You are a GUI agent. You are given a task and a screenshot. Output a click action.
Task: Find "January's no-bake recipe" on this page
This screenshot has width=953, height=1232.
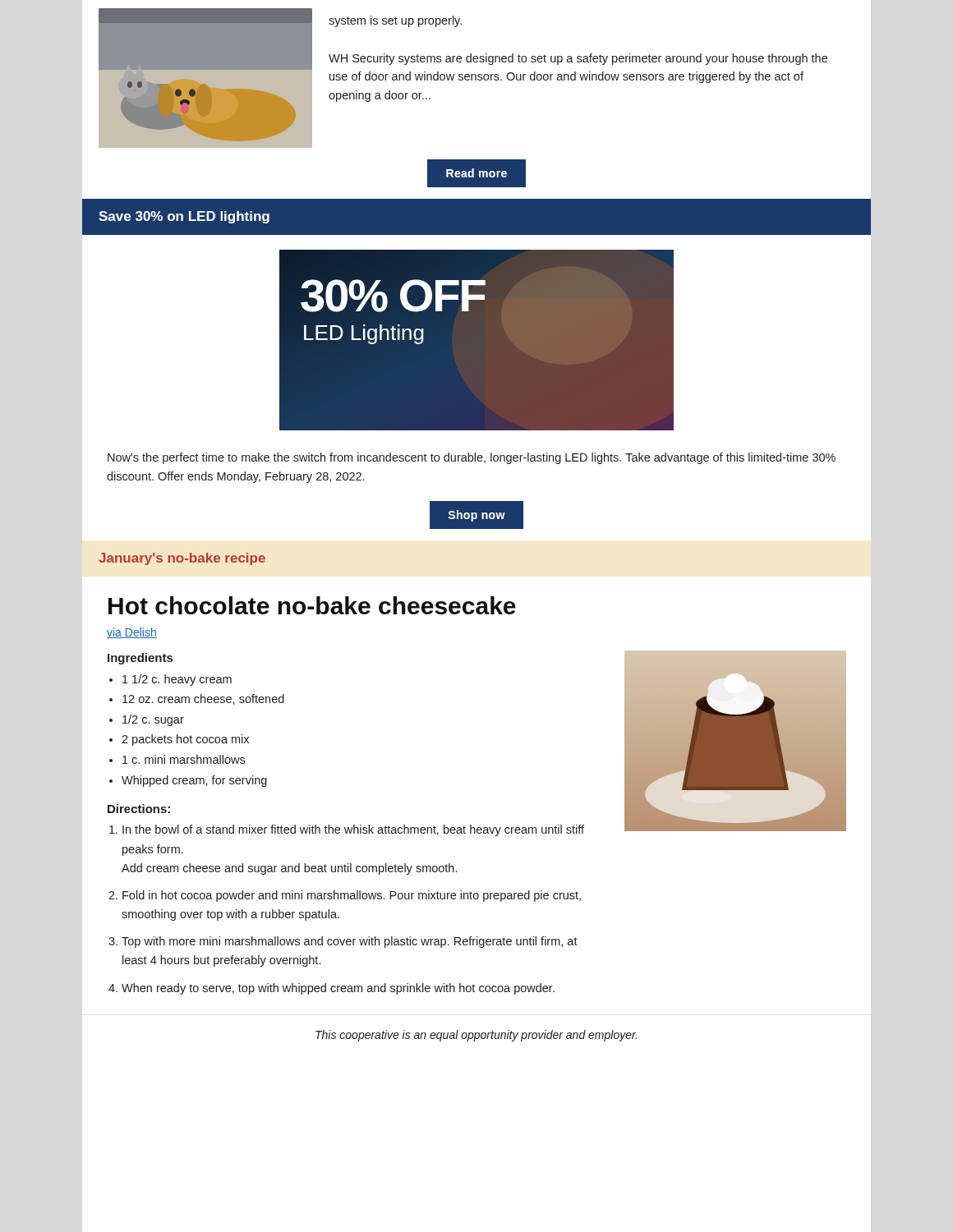click(182, 558)
